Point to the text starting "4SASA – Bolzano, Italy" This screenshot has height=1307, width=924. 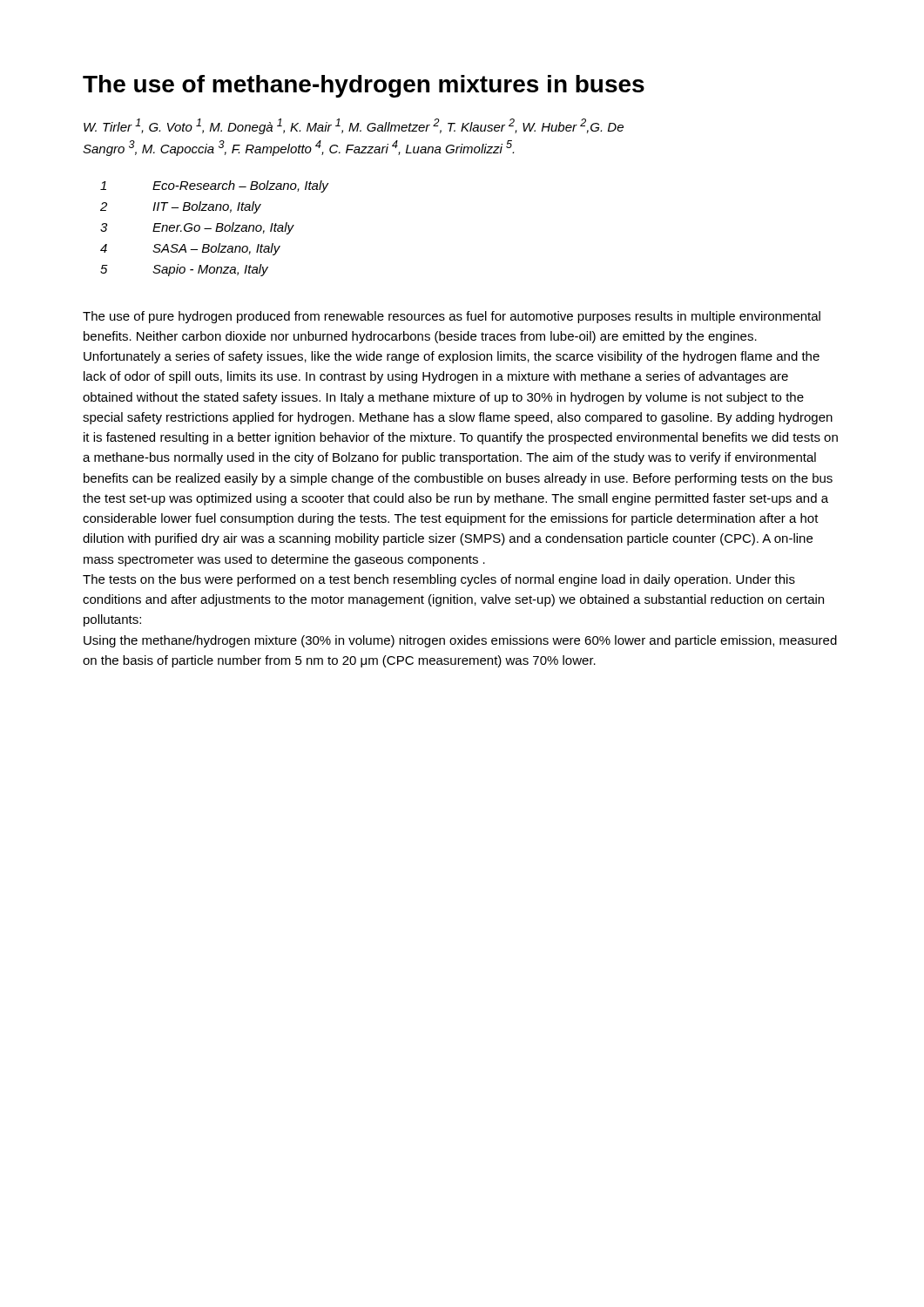pyautogui.click(x=181, y=248)
